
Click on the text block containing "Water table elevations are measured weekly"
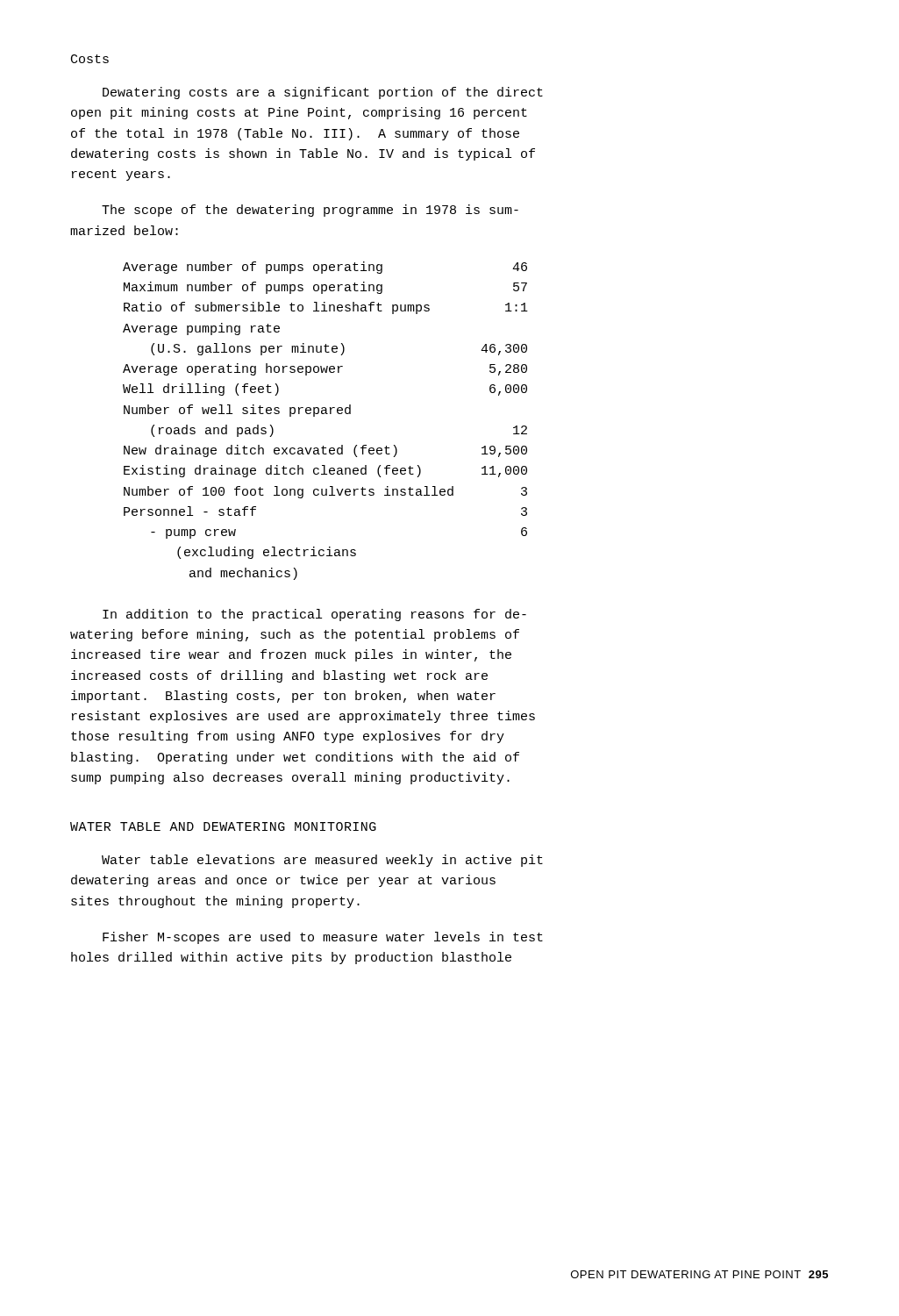click(x=307, y=882)
